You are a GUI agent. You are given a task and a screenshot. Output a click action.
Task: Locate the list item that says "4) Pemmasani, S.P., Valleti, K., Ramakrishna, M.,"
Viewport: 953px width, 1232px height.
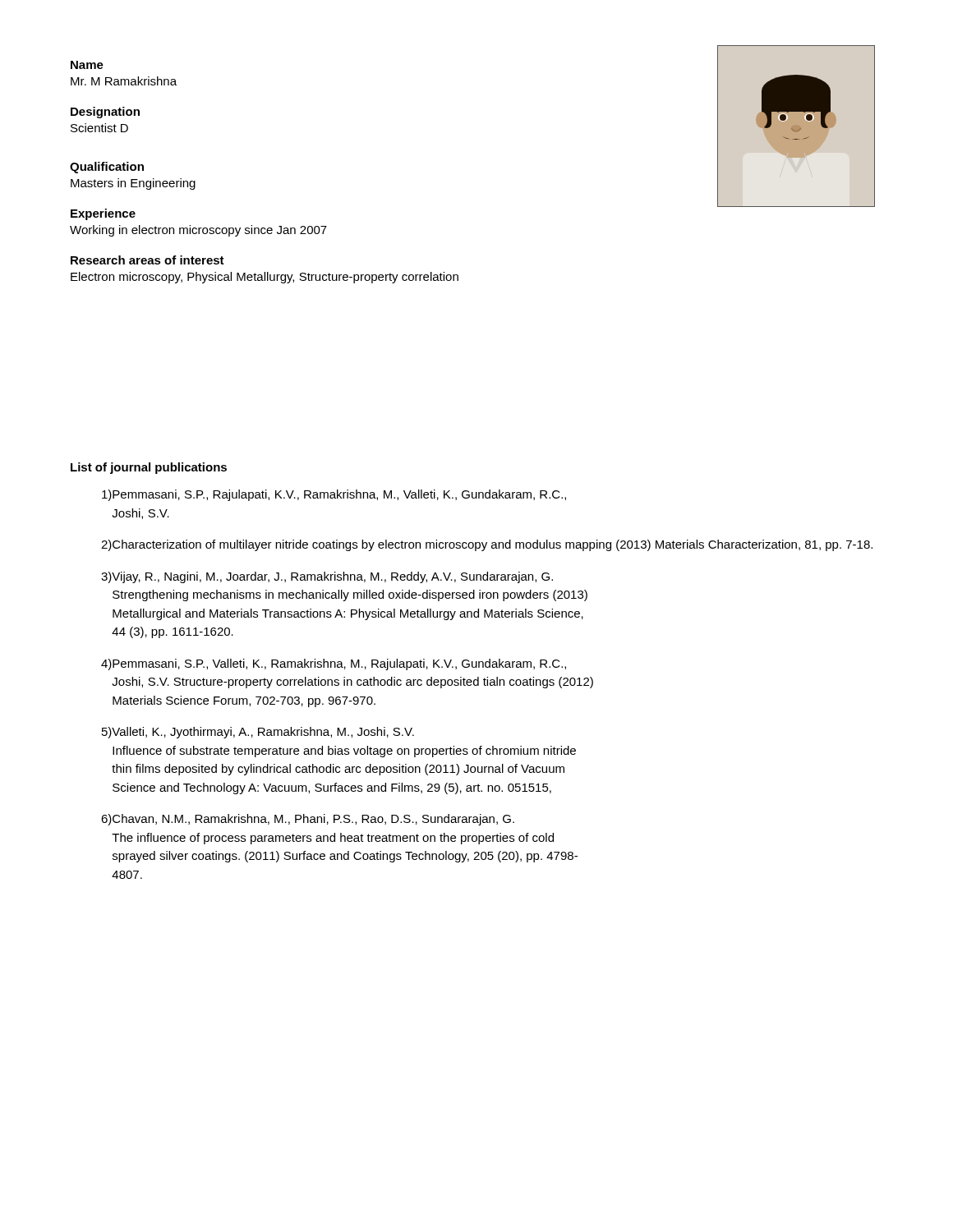(x=472, y=682)
